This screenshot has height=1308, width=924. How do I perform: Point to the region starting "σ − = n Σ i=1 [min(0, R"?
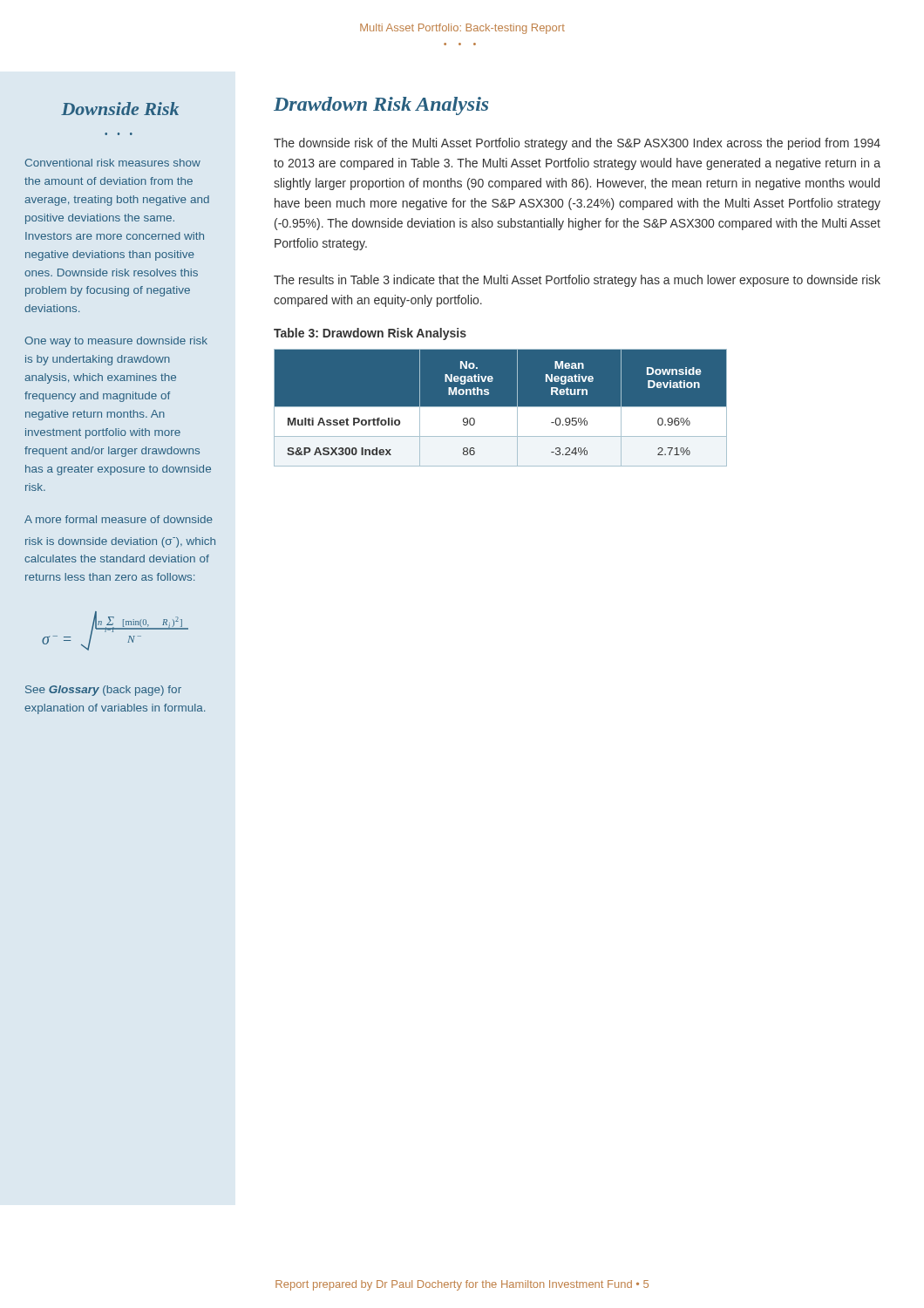pyautogui.click(x=120, y=637)
